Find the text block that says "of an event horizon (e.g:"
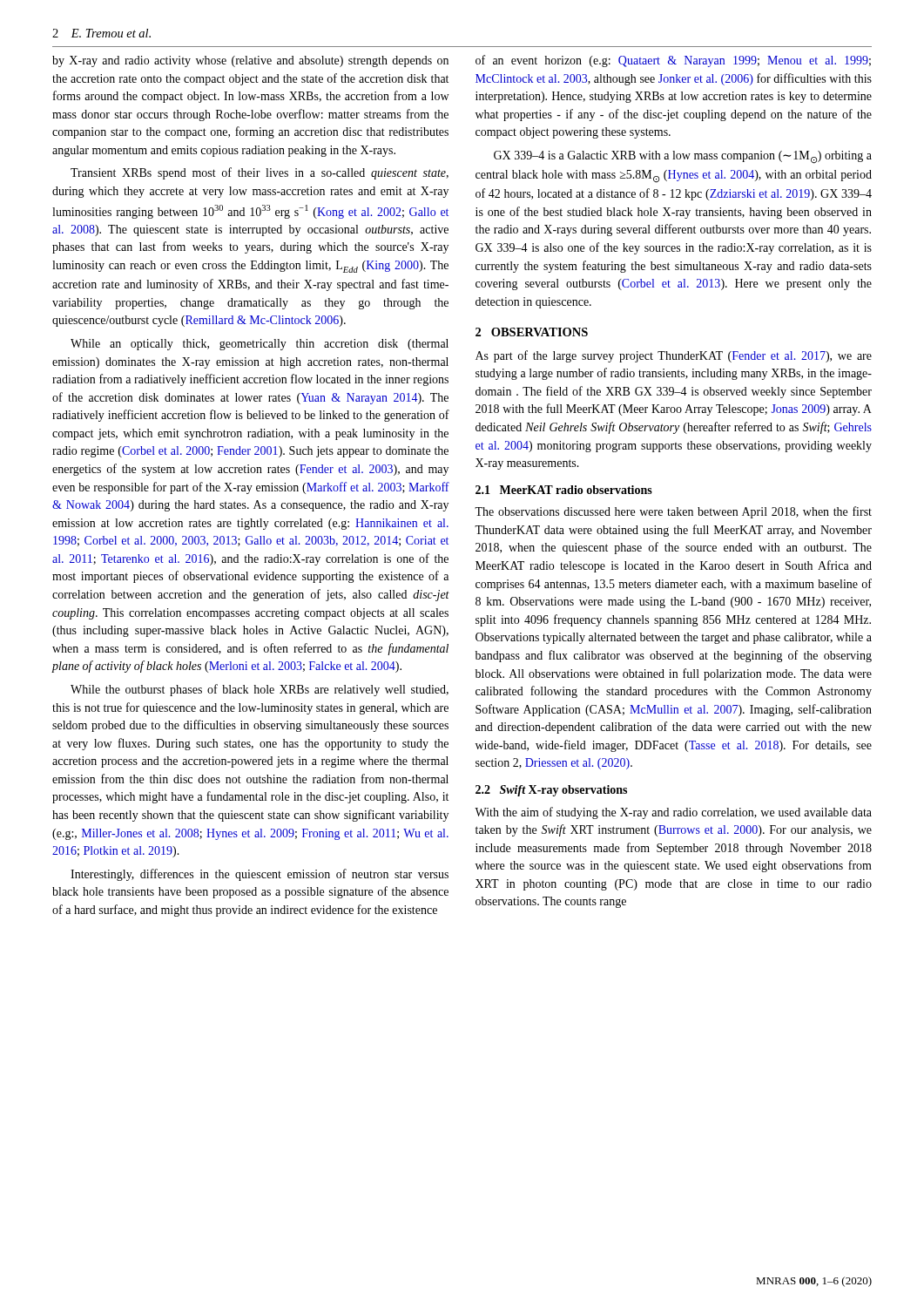Image resolution: width=924 pixels, height=1307 pixels. tap(673, 97)
